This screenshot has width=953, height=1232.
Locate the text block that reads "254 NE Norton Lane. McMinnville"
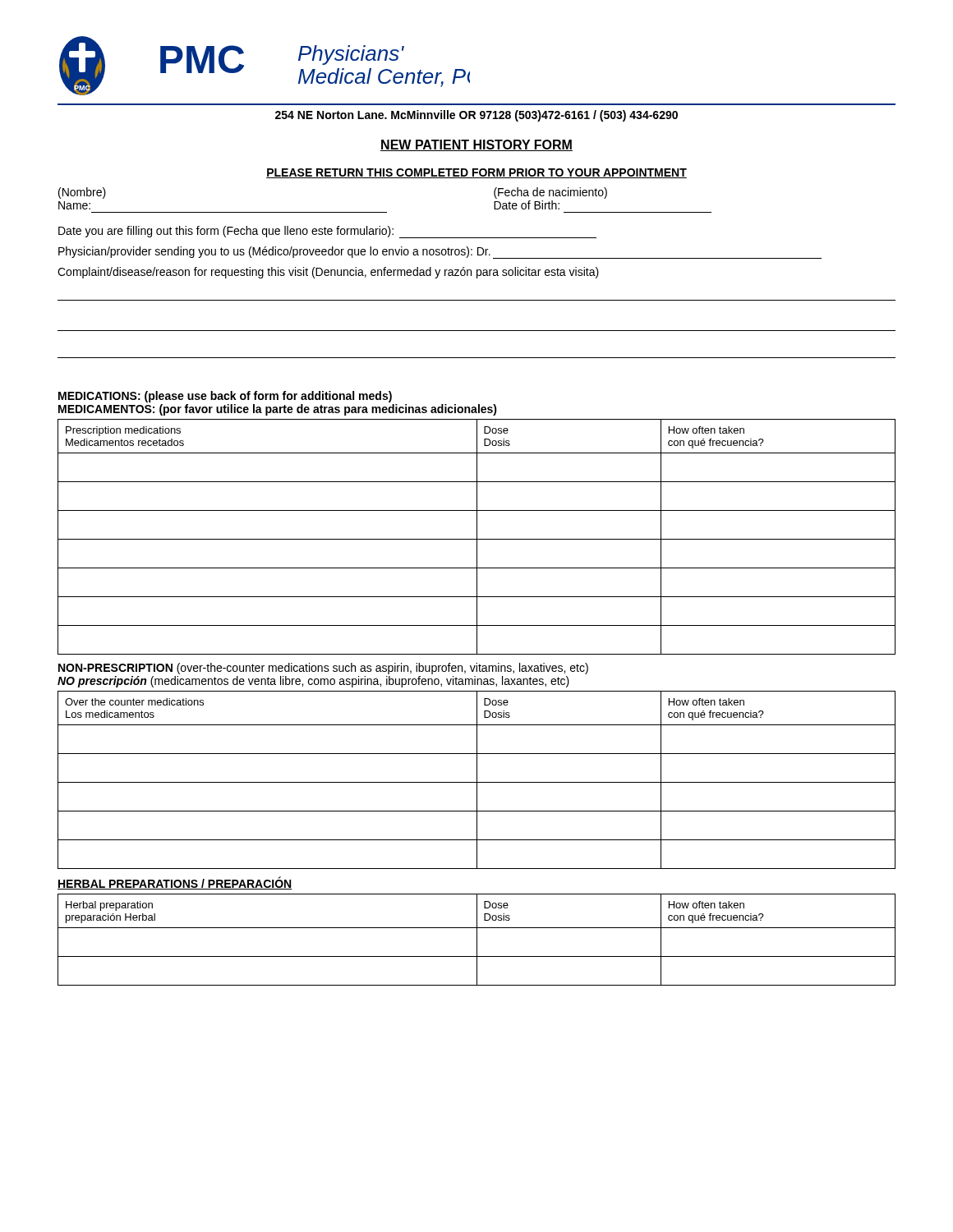[x=476, y=115]
